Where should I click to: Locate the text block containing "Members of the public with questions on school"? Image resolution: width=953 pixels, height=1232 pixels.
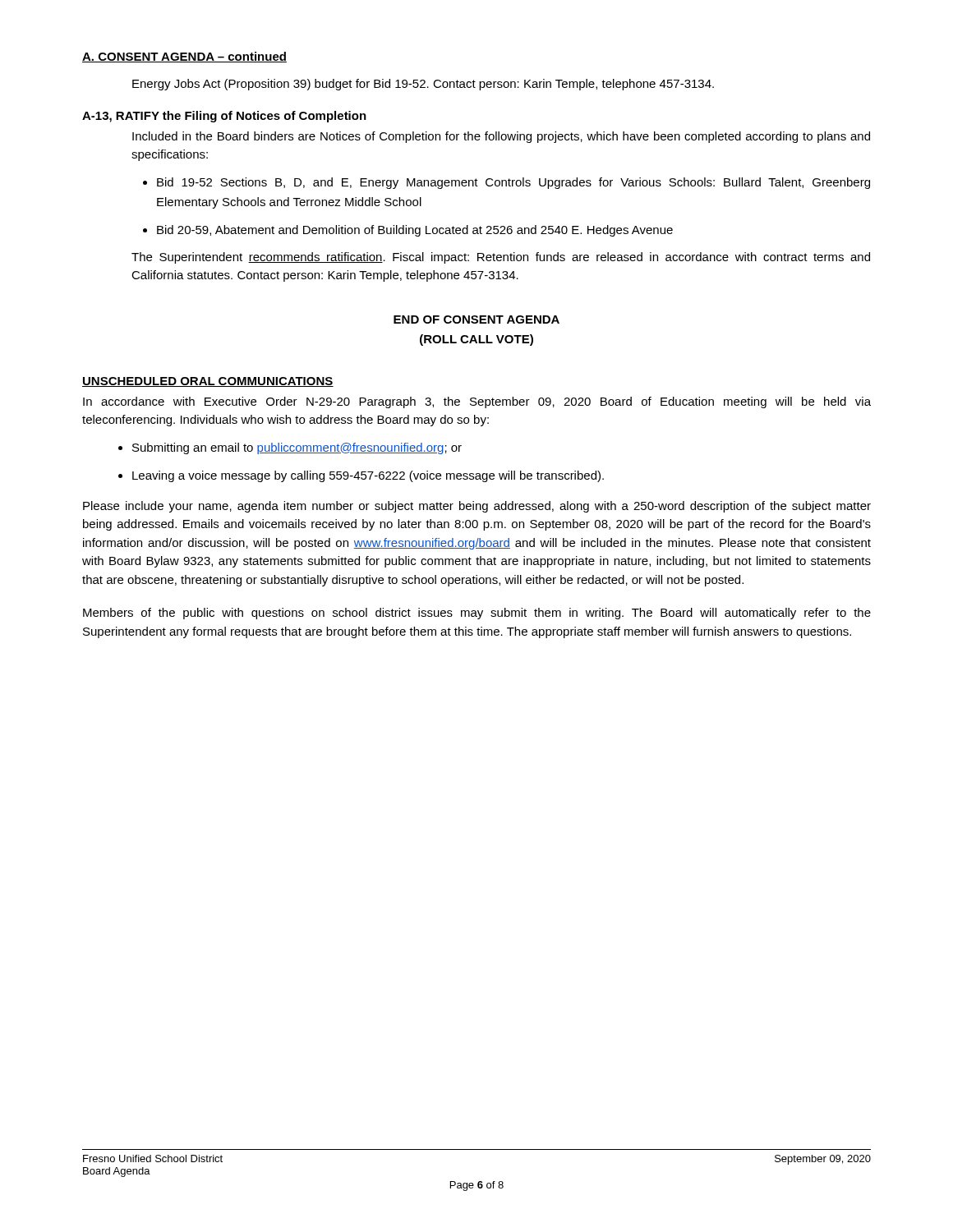point(476,622)
